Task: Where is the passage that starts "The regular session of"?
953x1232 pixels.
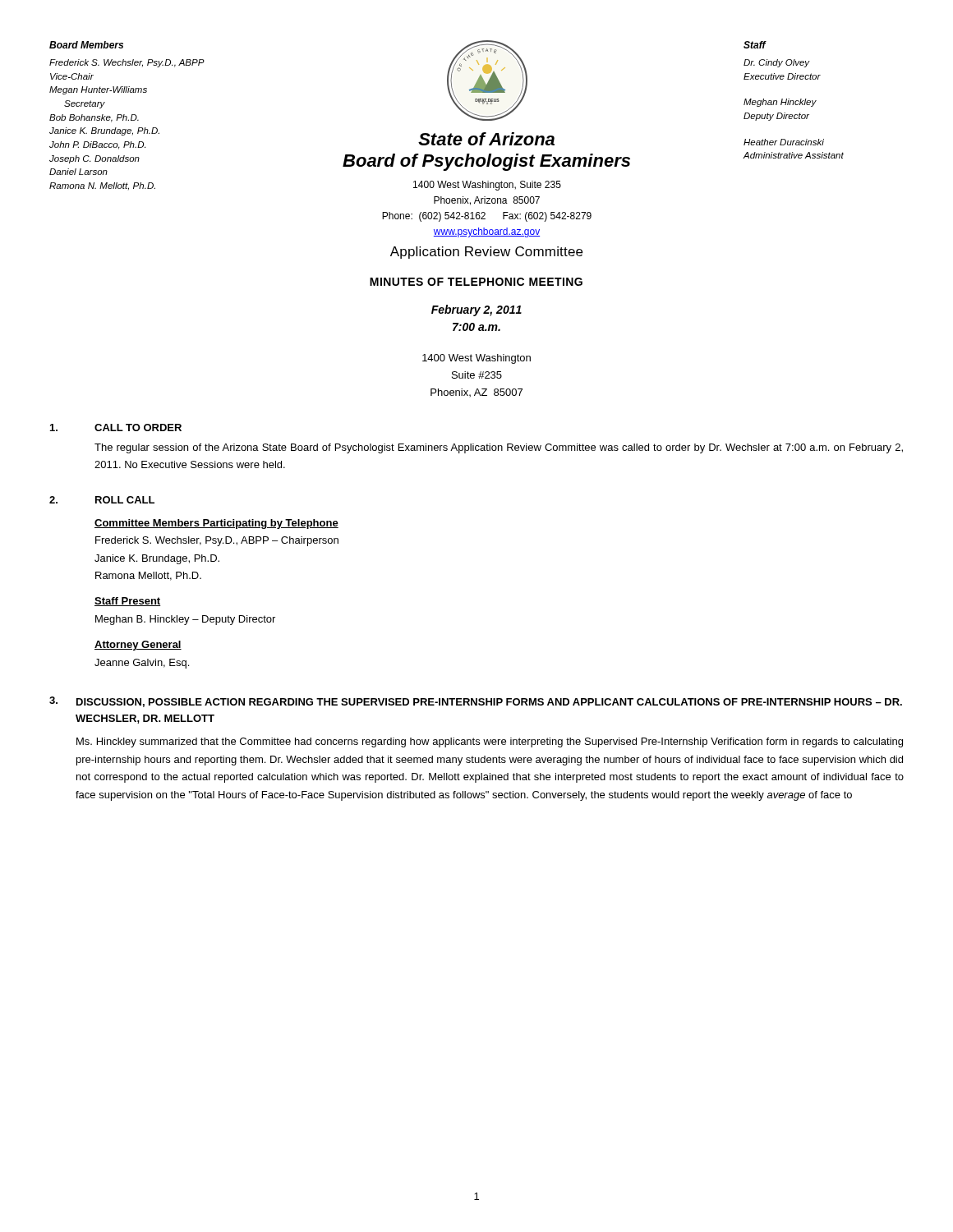Action: click(499, 456)
